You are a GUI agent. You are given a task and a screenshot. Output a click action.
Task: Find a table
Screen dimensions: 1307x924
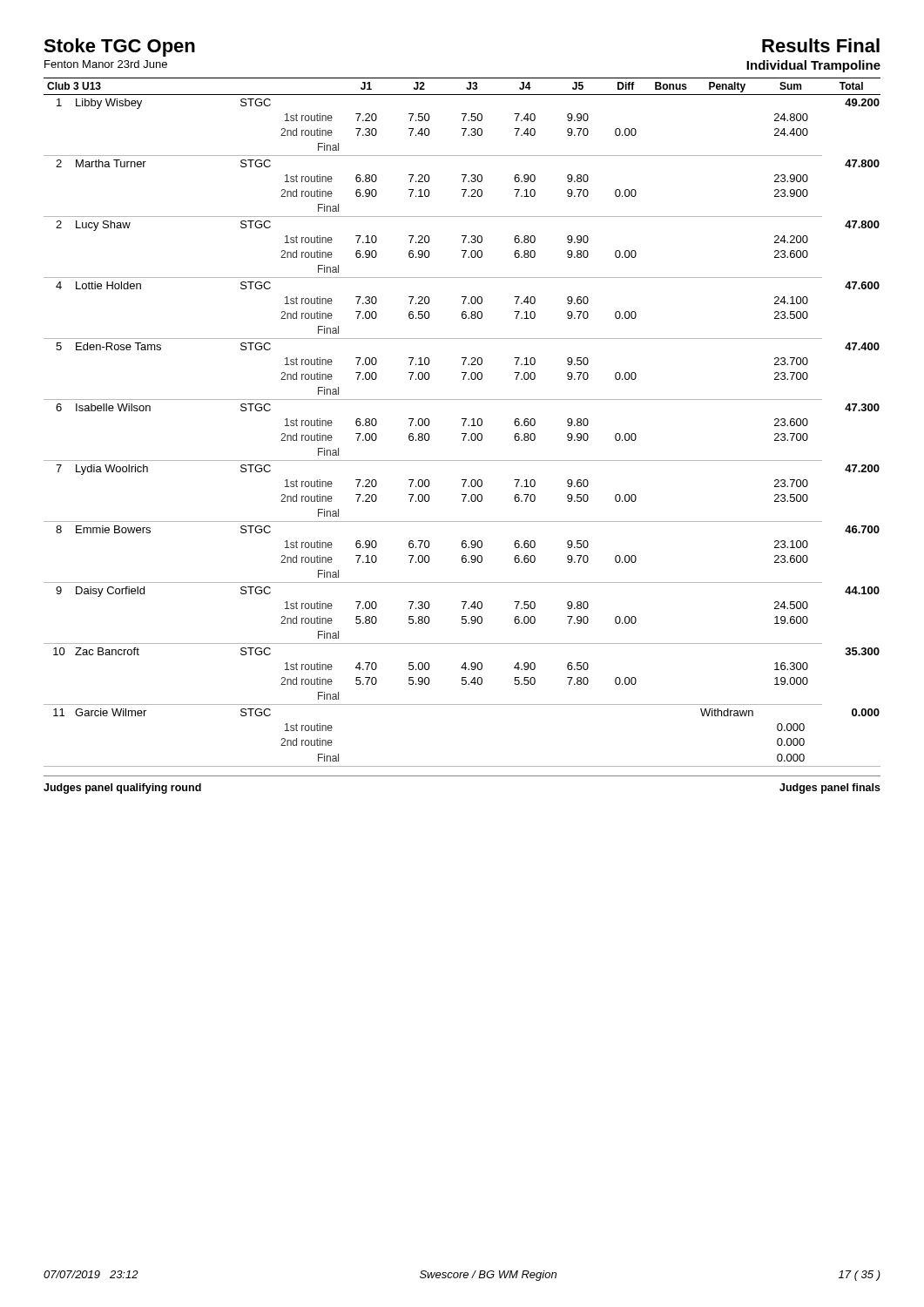[462, 422]
